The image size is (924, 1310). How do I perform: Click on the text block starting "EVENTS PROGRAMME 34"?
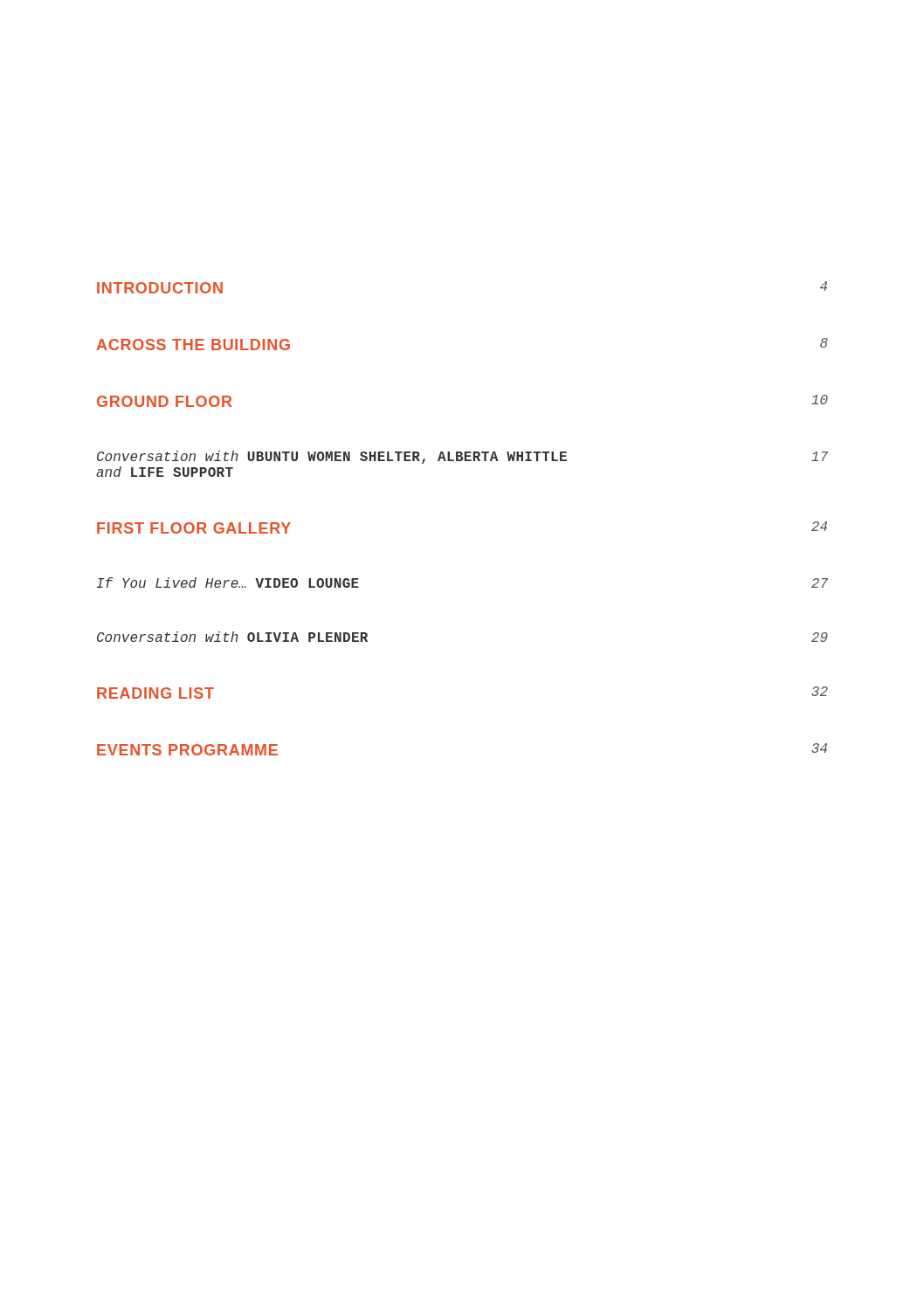[x=185, y=750]
